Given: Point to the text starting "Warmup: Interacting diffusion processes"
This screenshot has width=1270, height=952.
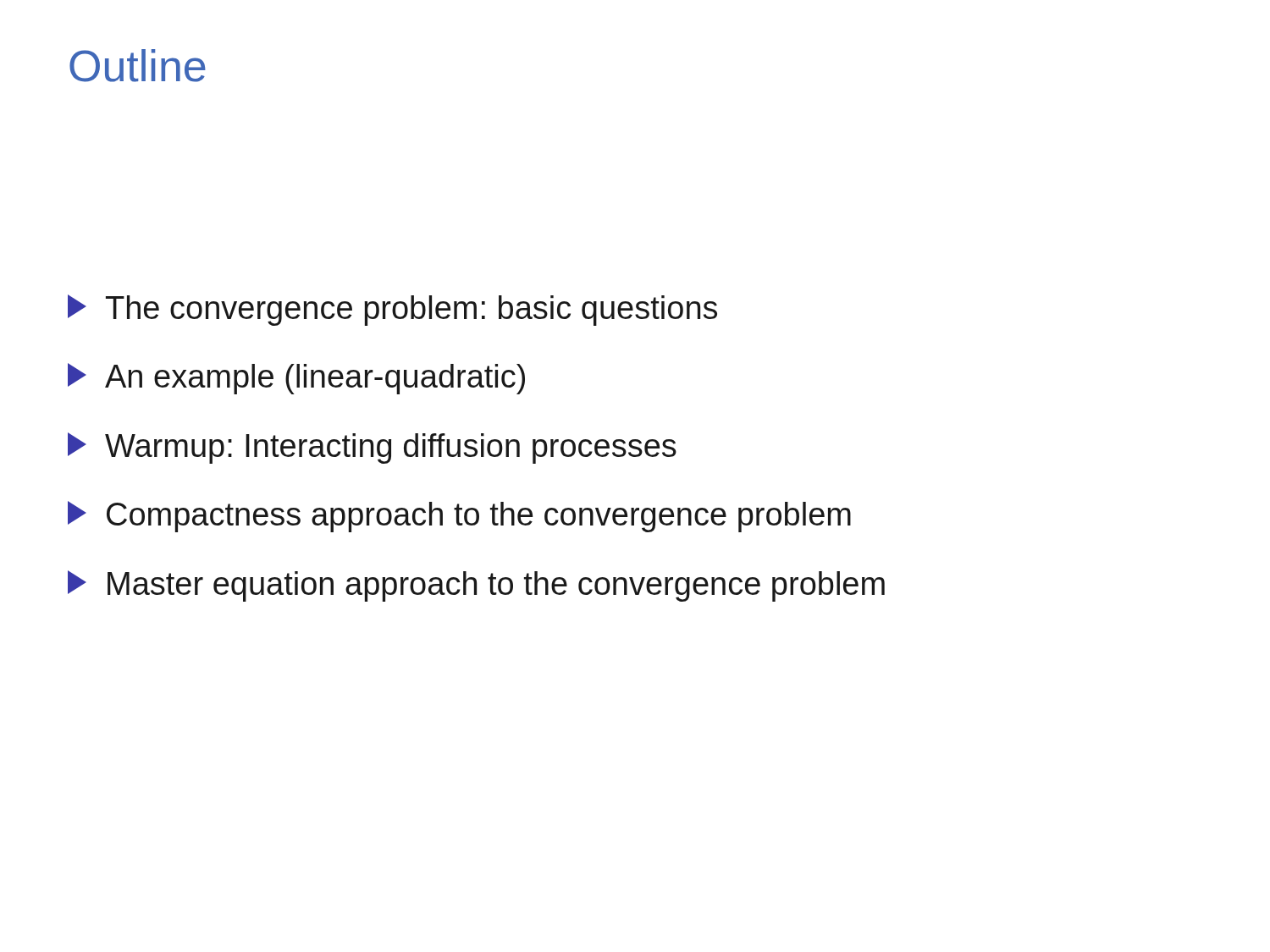Looking at the screenshot, I should click(372, 446).
